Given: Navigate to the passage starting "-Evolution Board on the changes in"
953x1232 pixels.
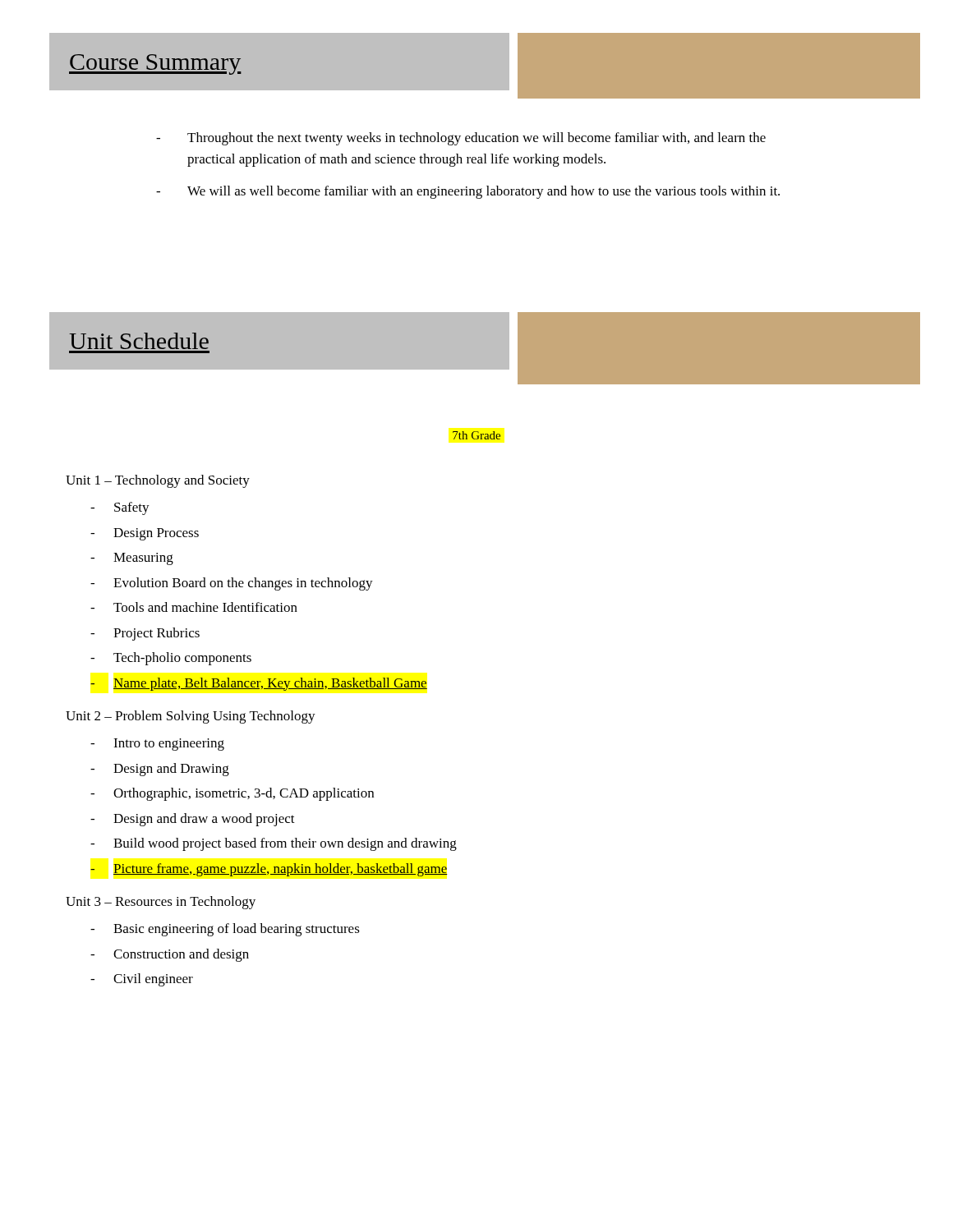Looking at the screenshot, I should (x=231, y=582).
